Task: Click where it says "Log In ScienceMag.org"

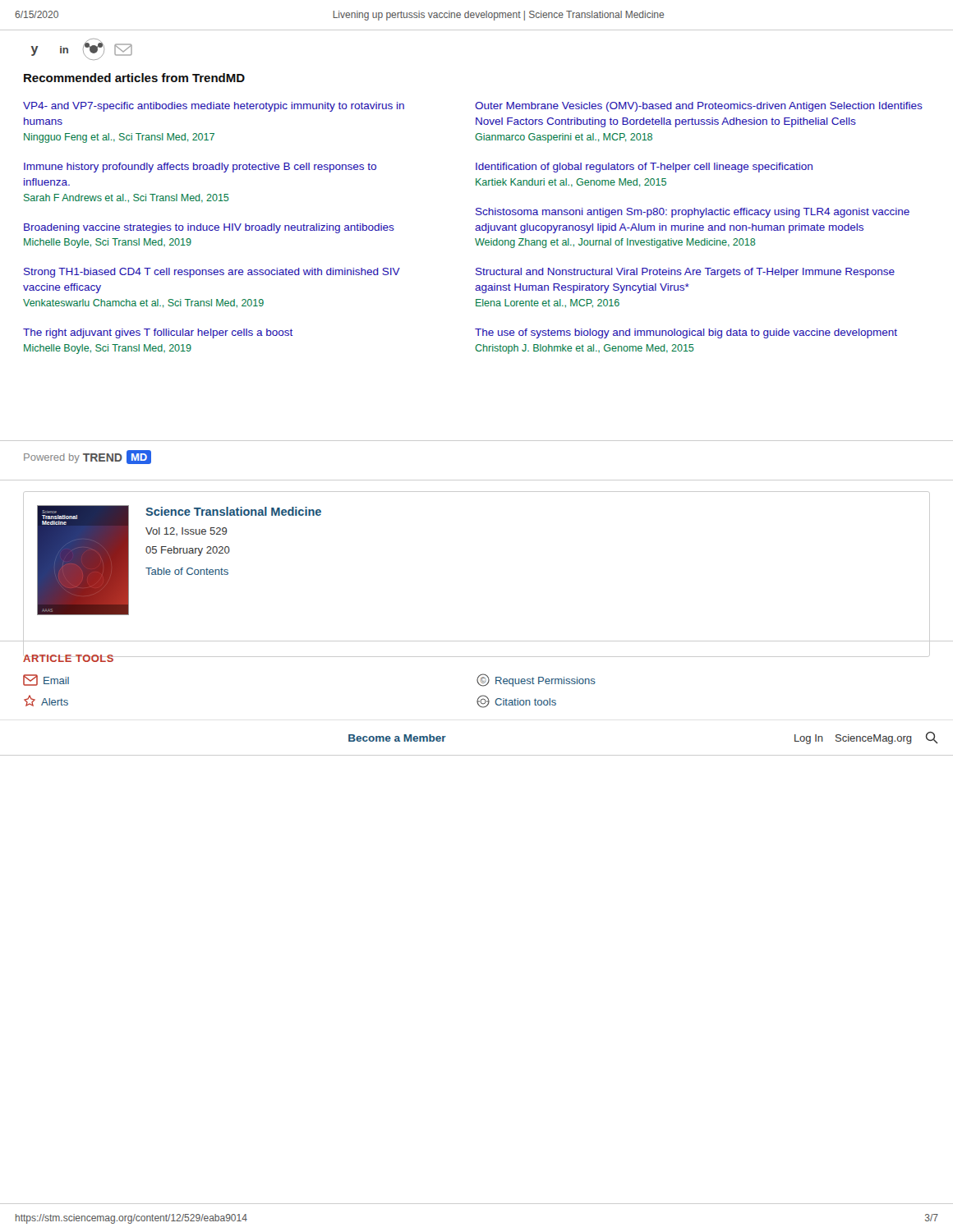Action: (x=866, y=738)
